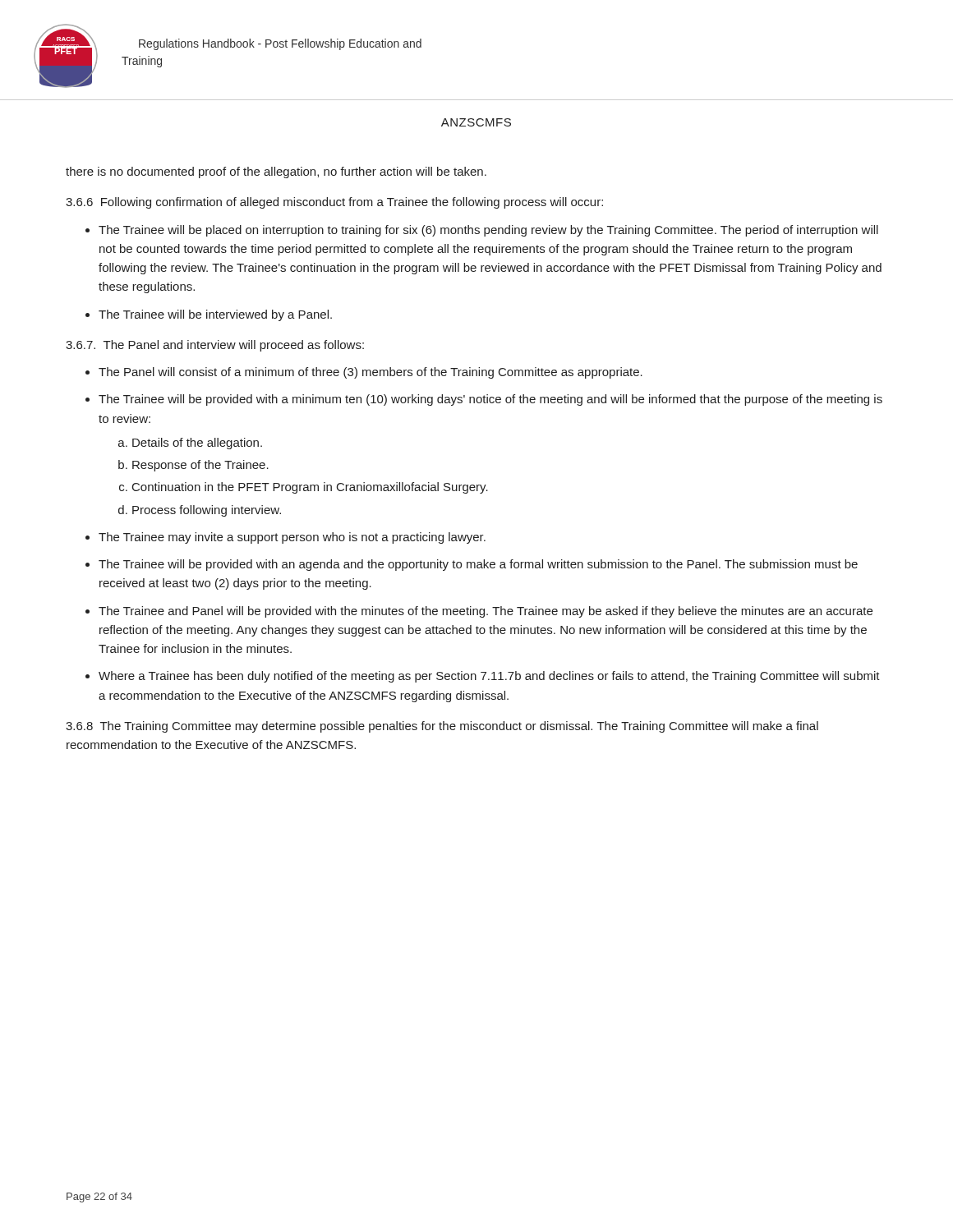Click on the block starting "6.7. The Panel"

point(215,344)
